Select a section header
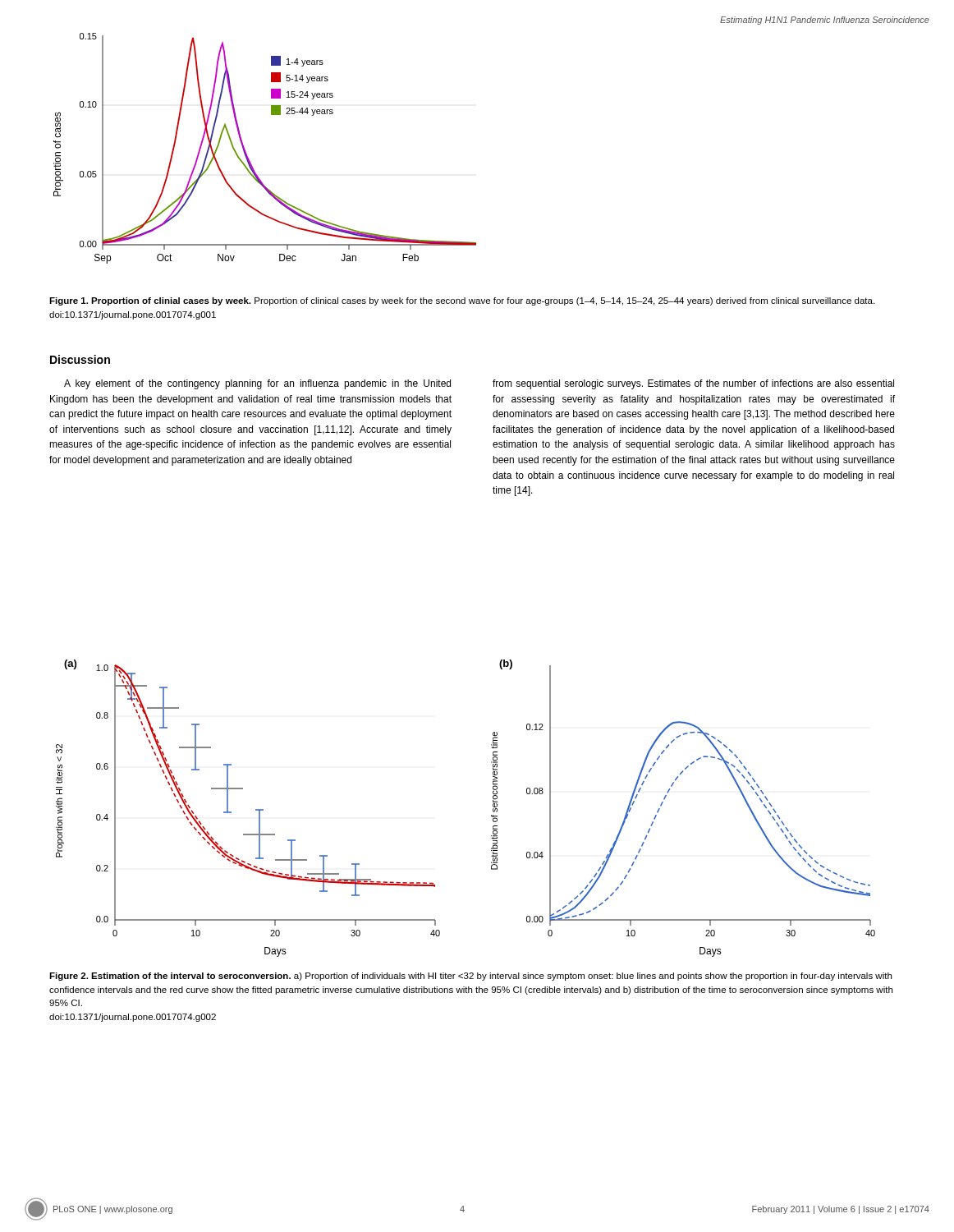954x1232 pixels. [80, 360]
